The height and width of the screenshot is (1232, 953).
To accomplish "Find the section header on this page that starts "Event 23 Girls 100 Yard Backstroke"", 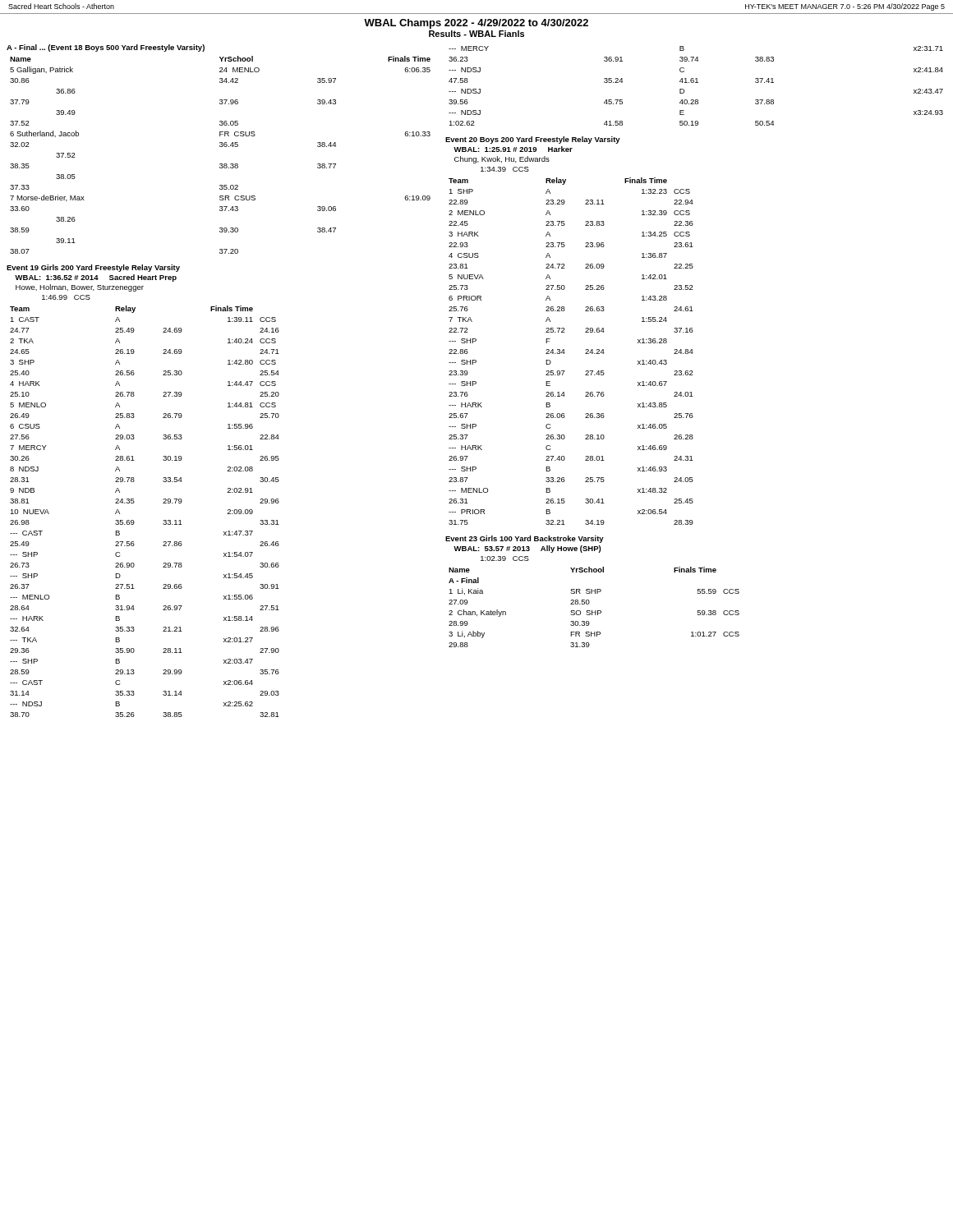I will pos(524,538).
